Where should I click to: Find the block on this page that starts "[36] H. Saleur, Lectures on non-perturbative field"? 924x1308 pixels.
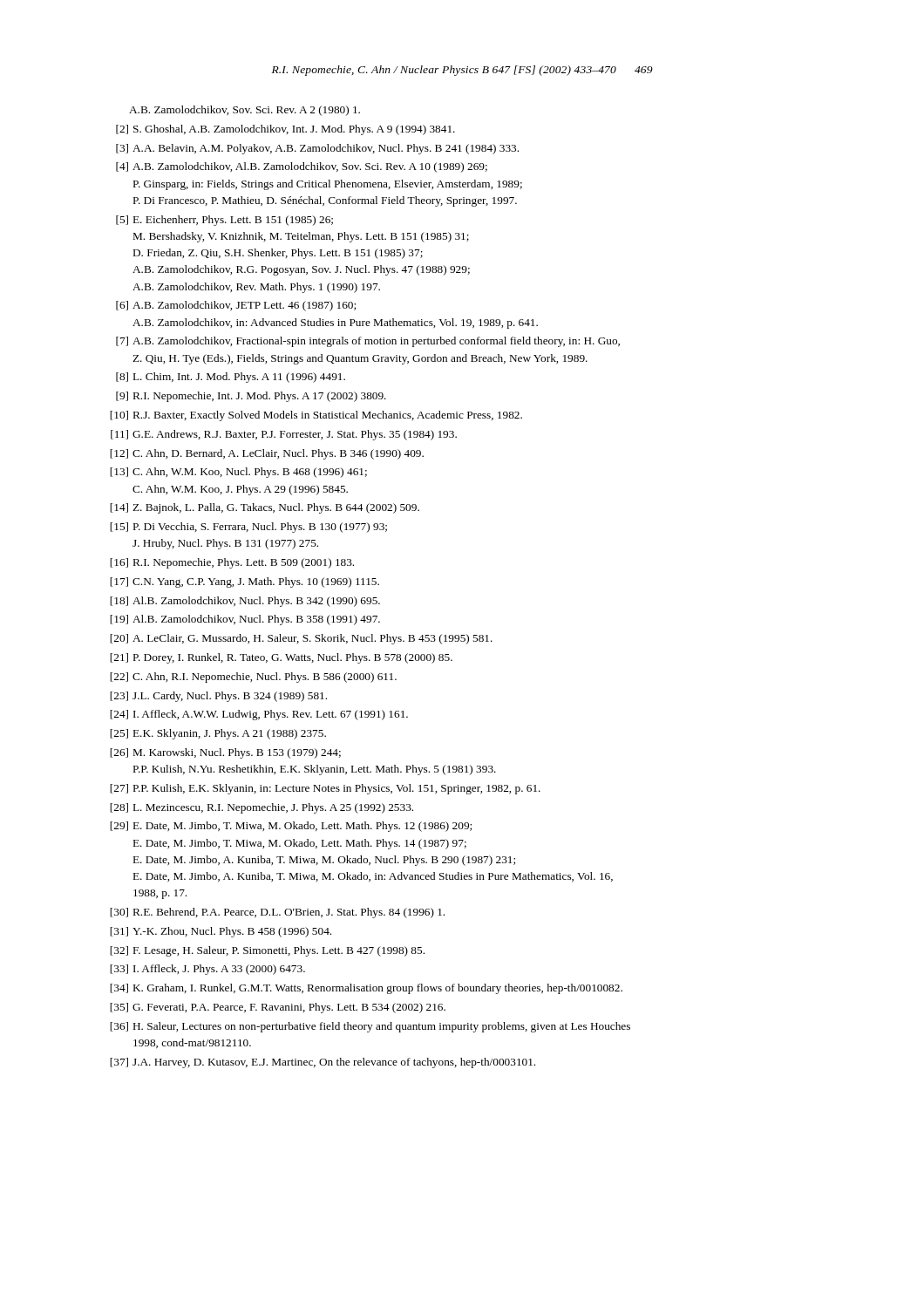(x=462, y=1034)
